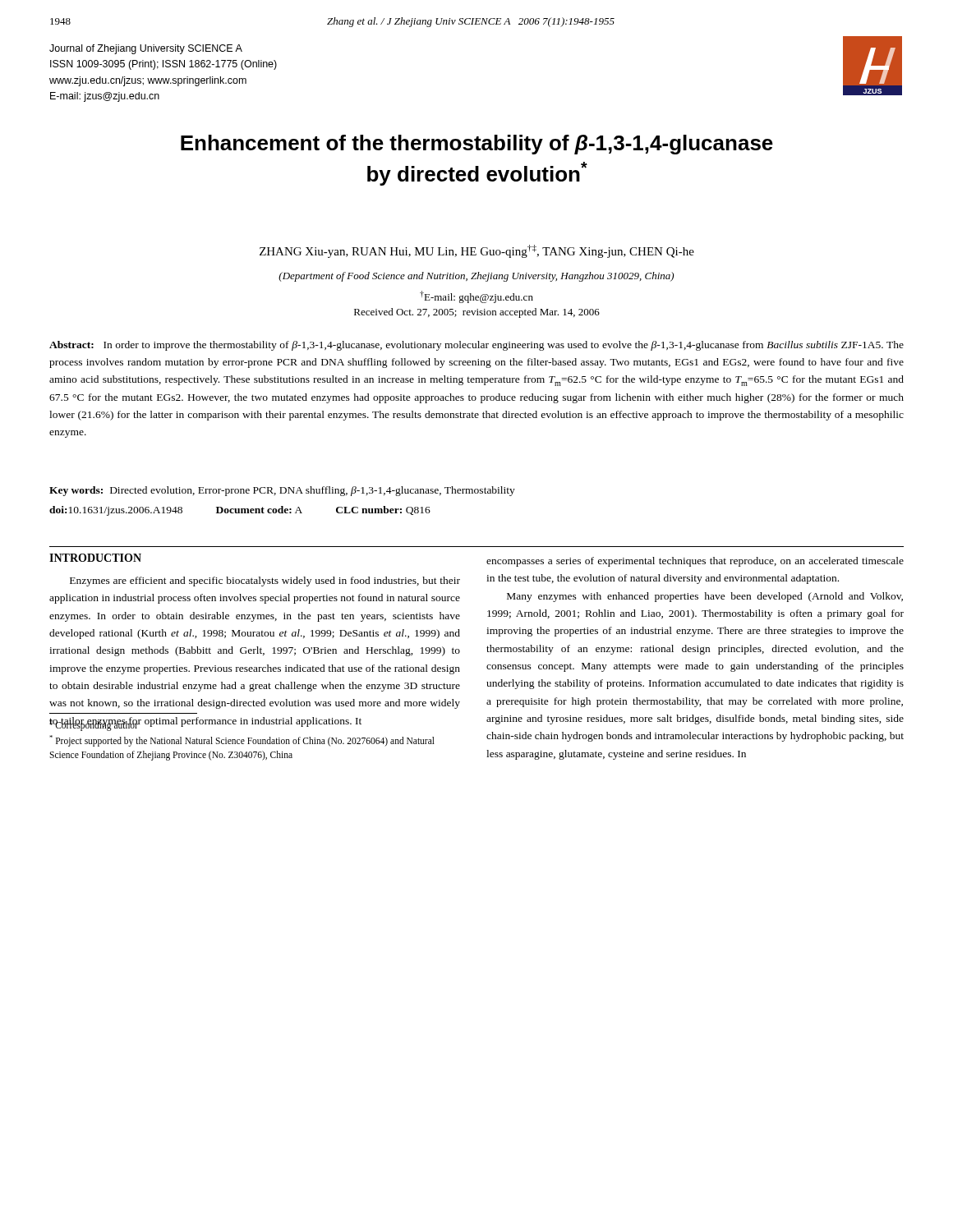Navigate to the passage starting "Journal of Zhejiang University SCIENCE"

coord(163,72)
